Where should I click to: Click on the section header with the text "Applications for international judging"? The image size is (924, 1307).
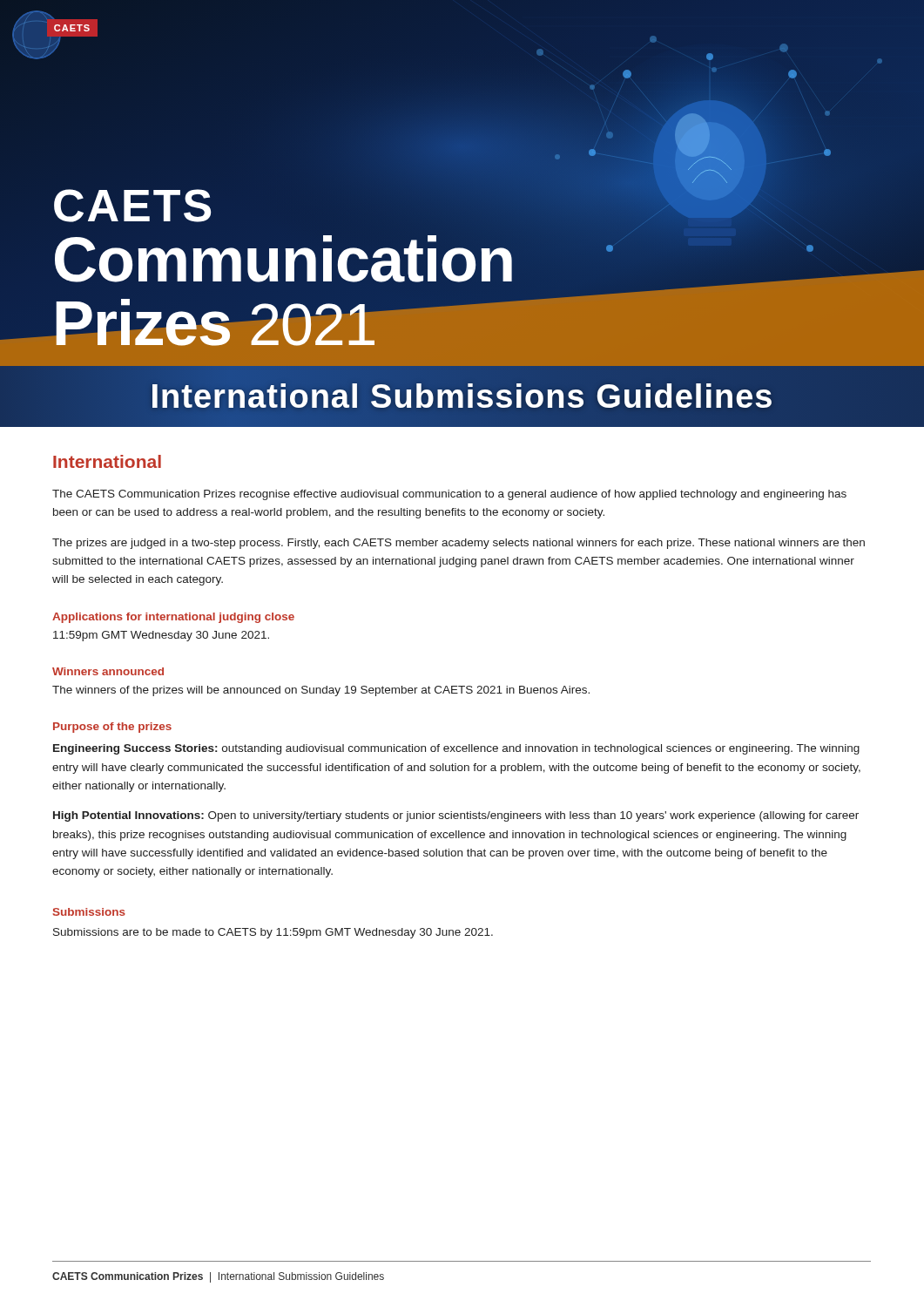173,616
